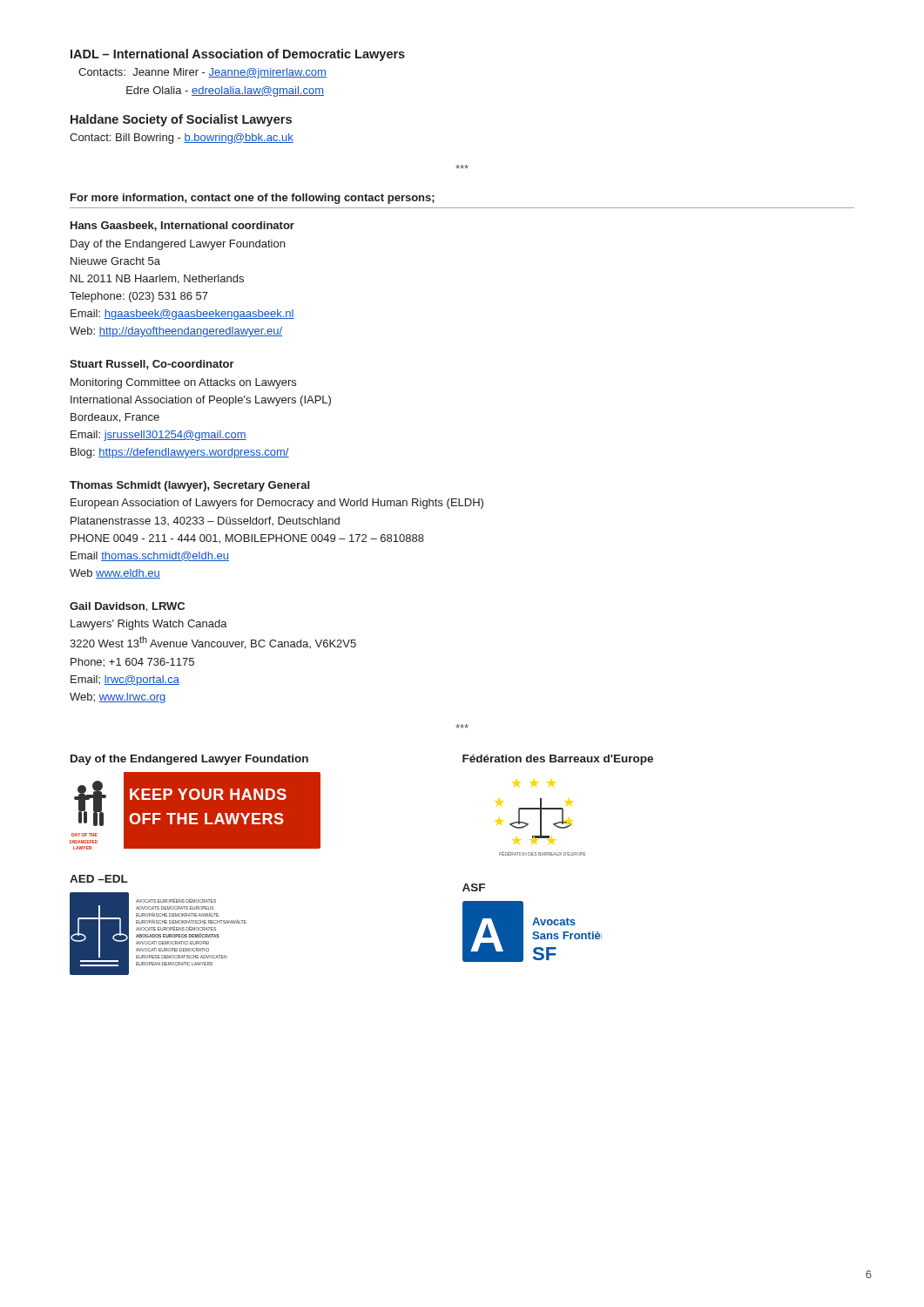Click on the text block starting "Haldane Society of Socialist Lawyers"
Screen dimensions: 1307x924
[x=181, y=119]
